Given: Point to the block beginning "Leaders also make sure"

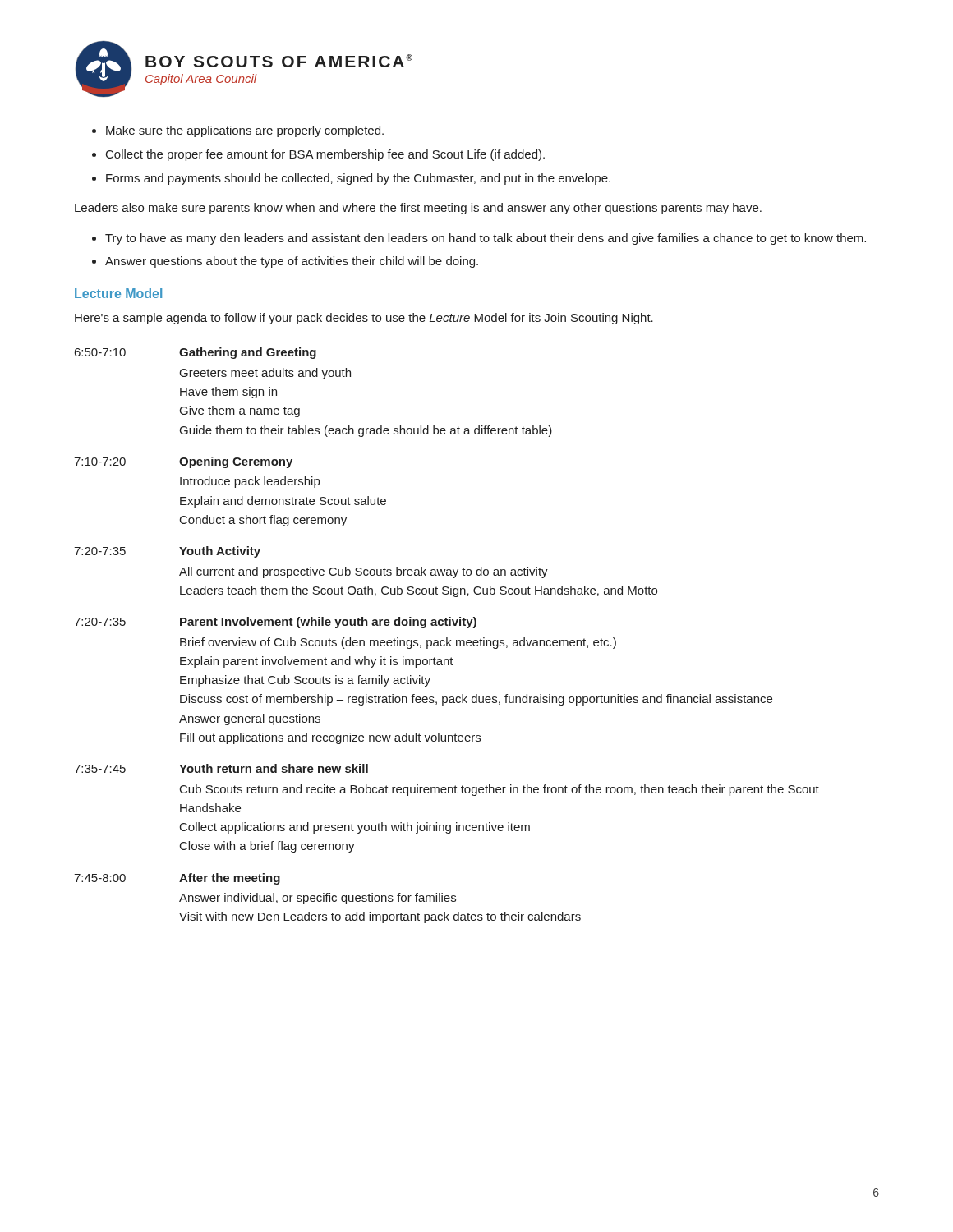Looking at the screenshot, I should pos(418,208).
